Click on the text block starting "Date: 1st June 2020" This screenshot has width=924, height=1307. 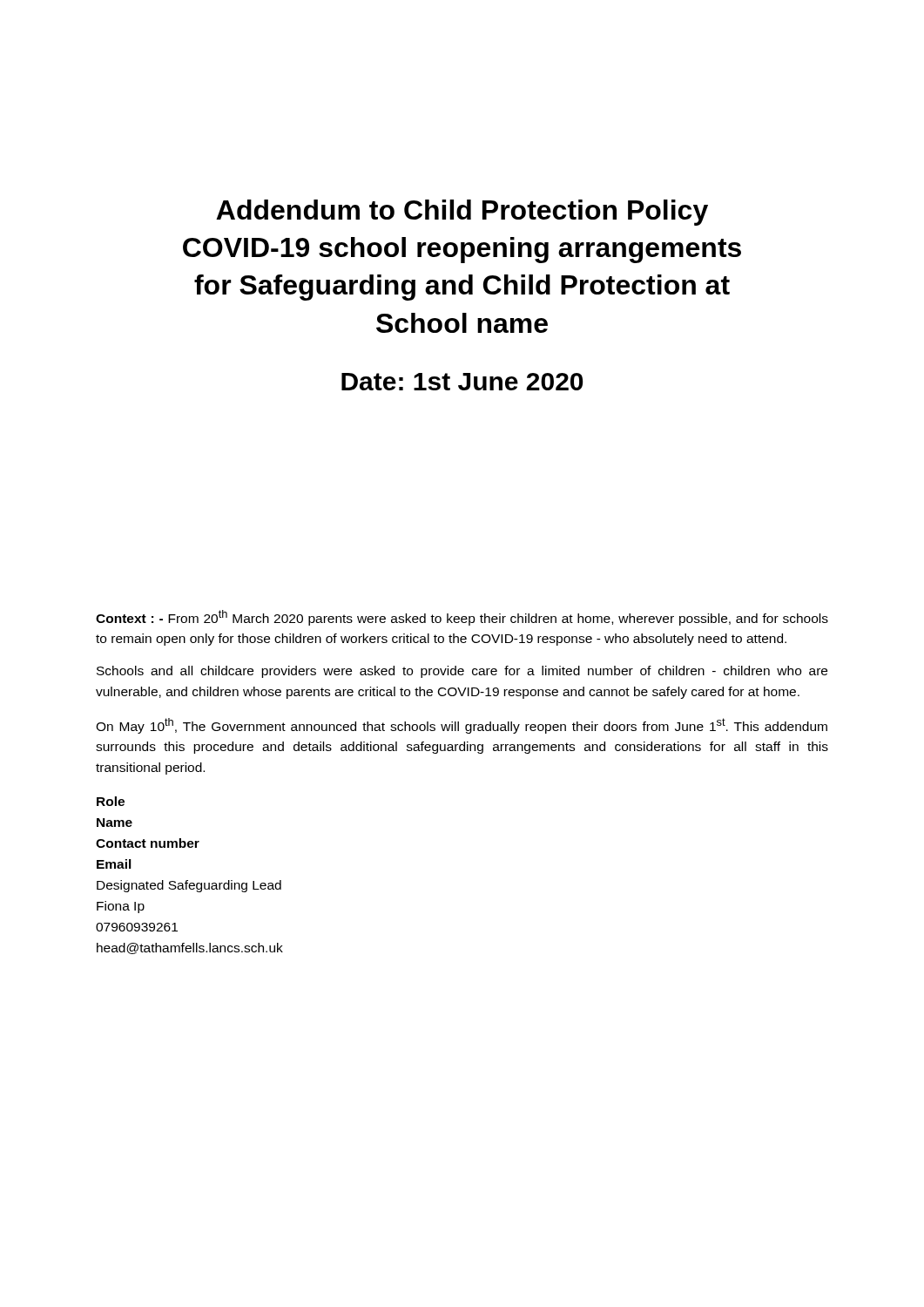[462, 381]
